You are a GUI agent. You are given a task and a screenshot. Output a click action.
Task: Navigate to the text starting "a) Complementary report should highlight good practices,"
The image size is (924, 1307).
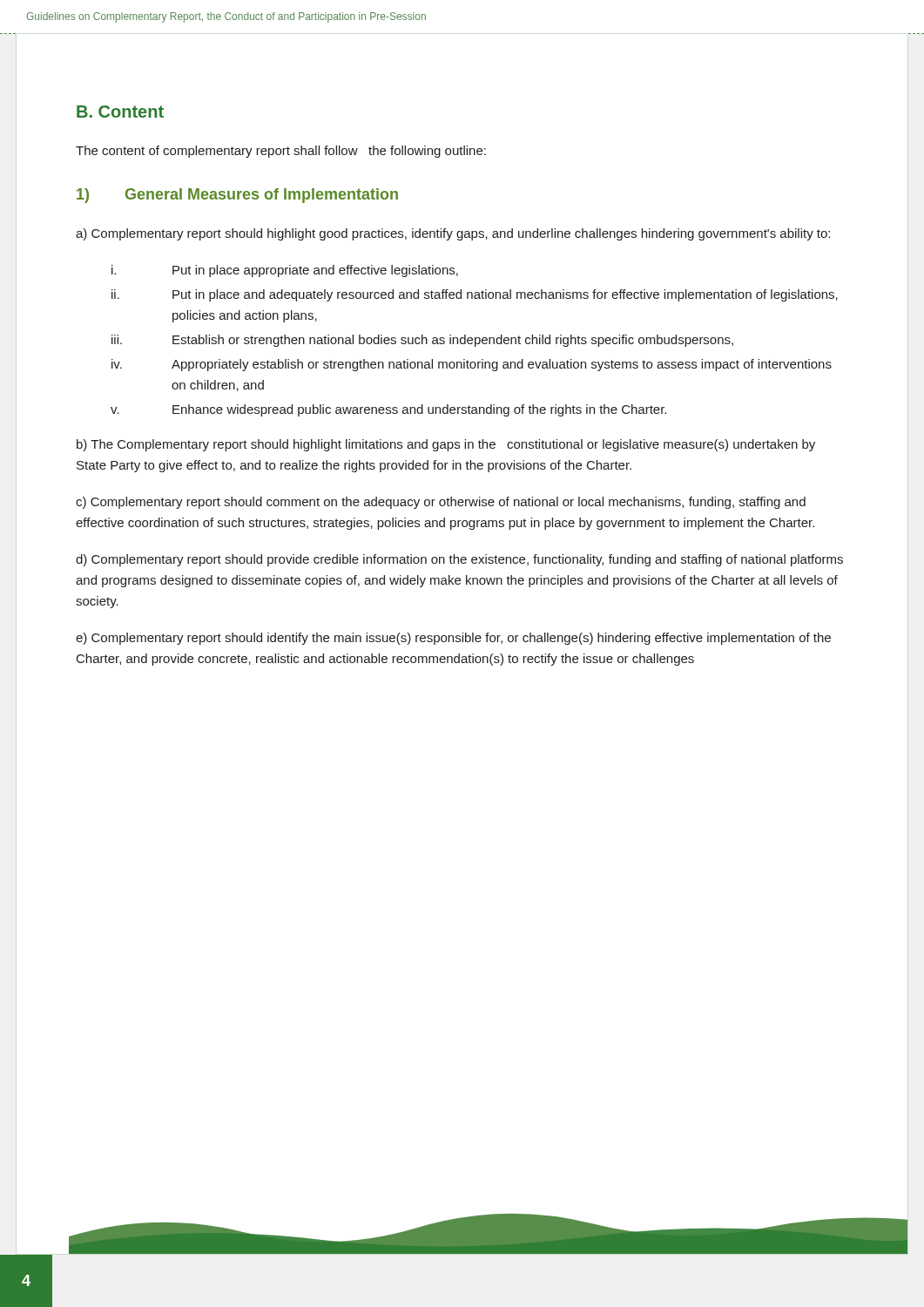(454, 233)
